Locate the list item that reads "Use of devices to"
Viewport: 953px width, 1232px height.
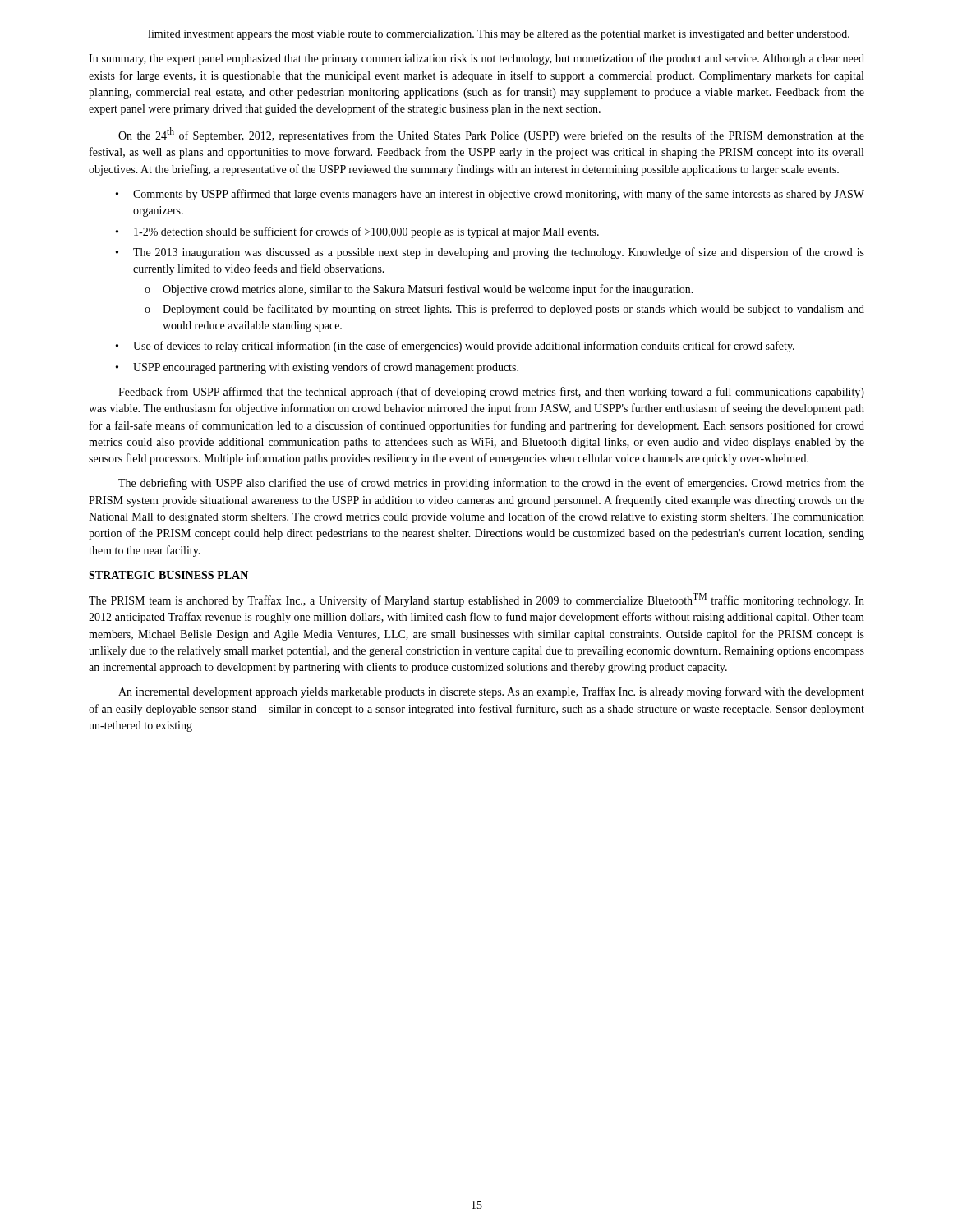[x=464, y=347]
